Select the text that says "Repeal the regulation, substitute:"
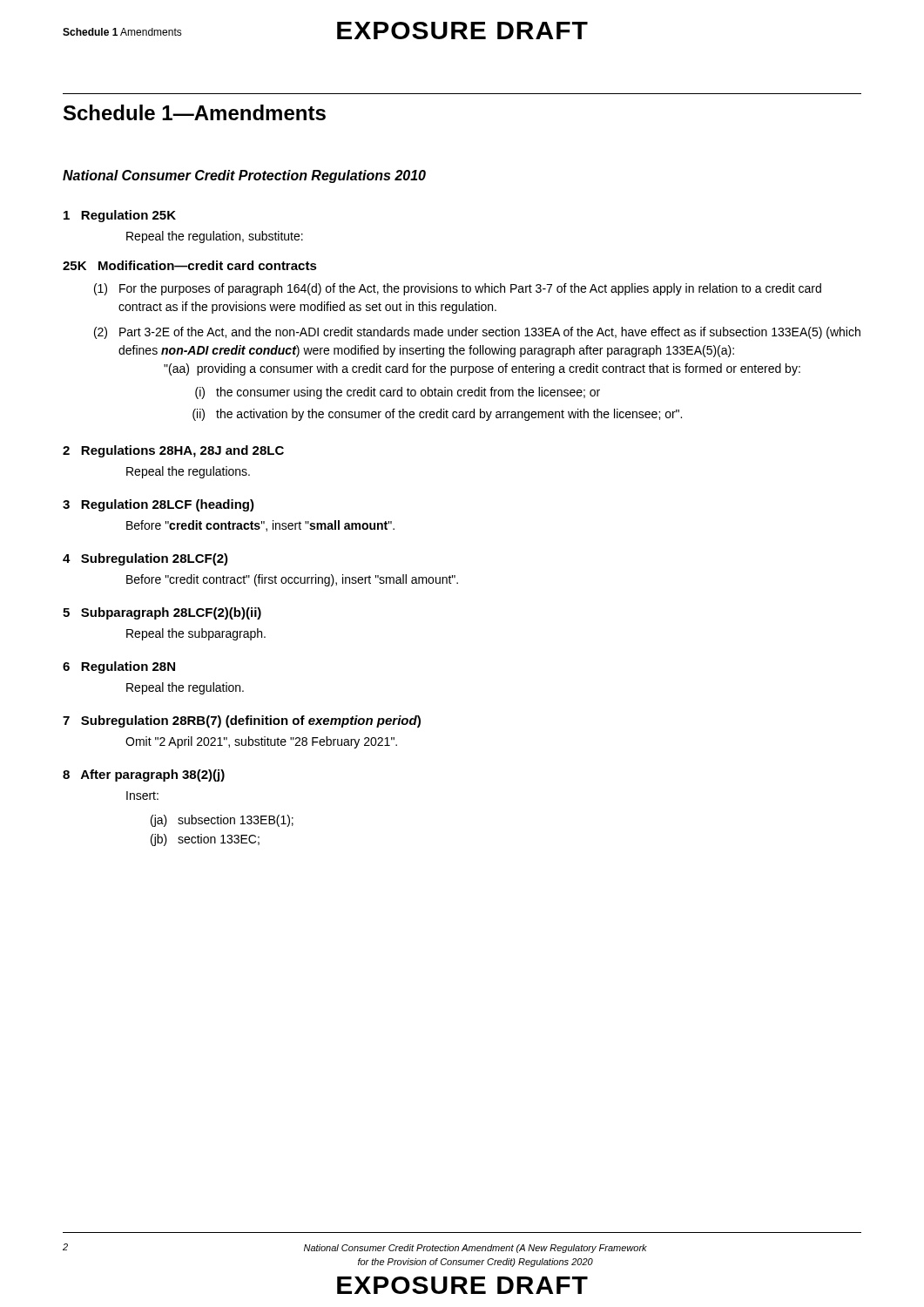 click(x=215, y=236)
